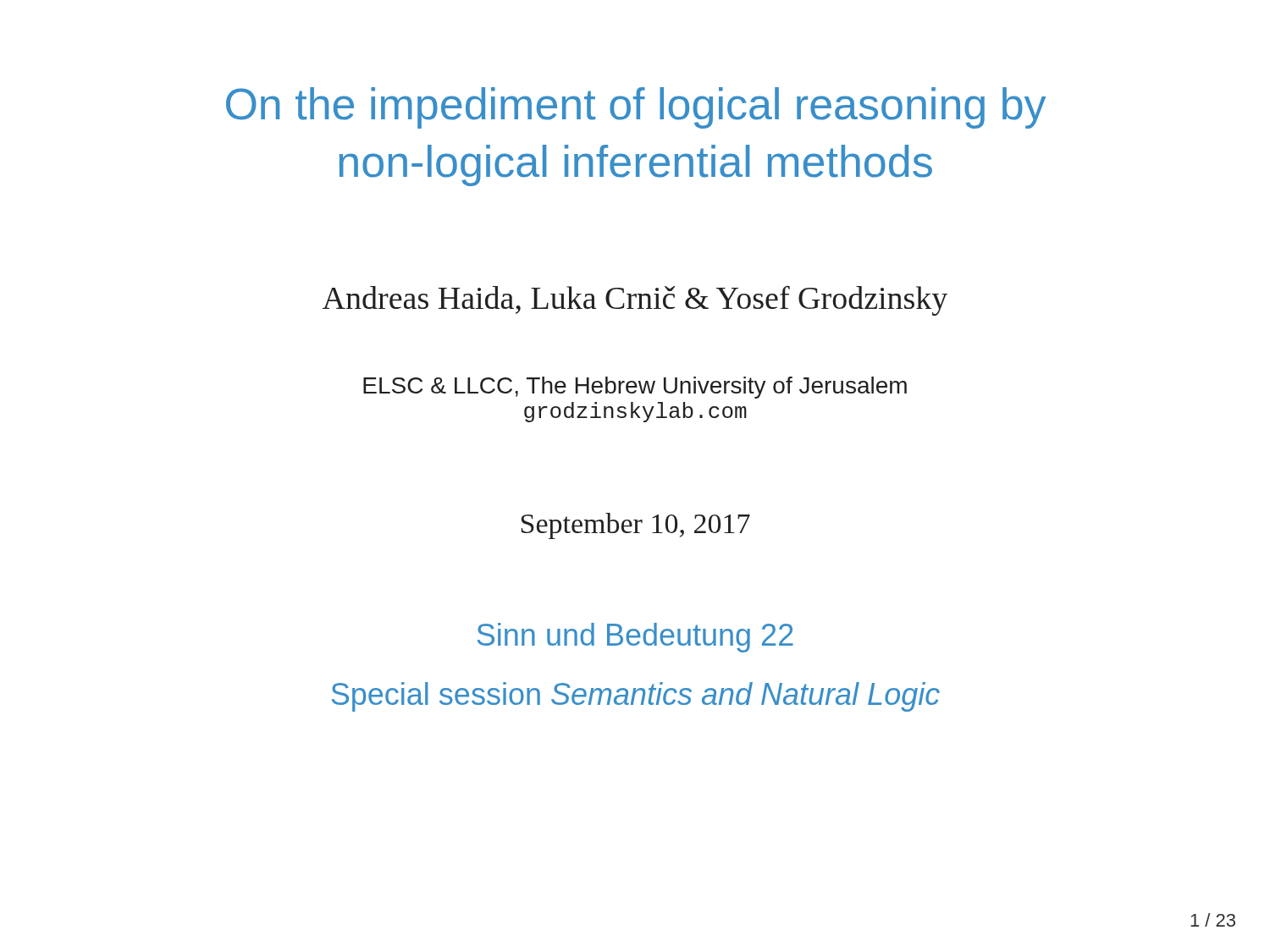Locate the region starting "ELSC & LLCC,"
This screenshot has width=1270, height=952.
click(635, 399)
